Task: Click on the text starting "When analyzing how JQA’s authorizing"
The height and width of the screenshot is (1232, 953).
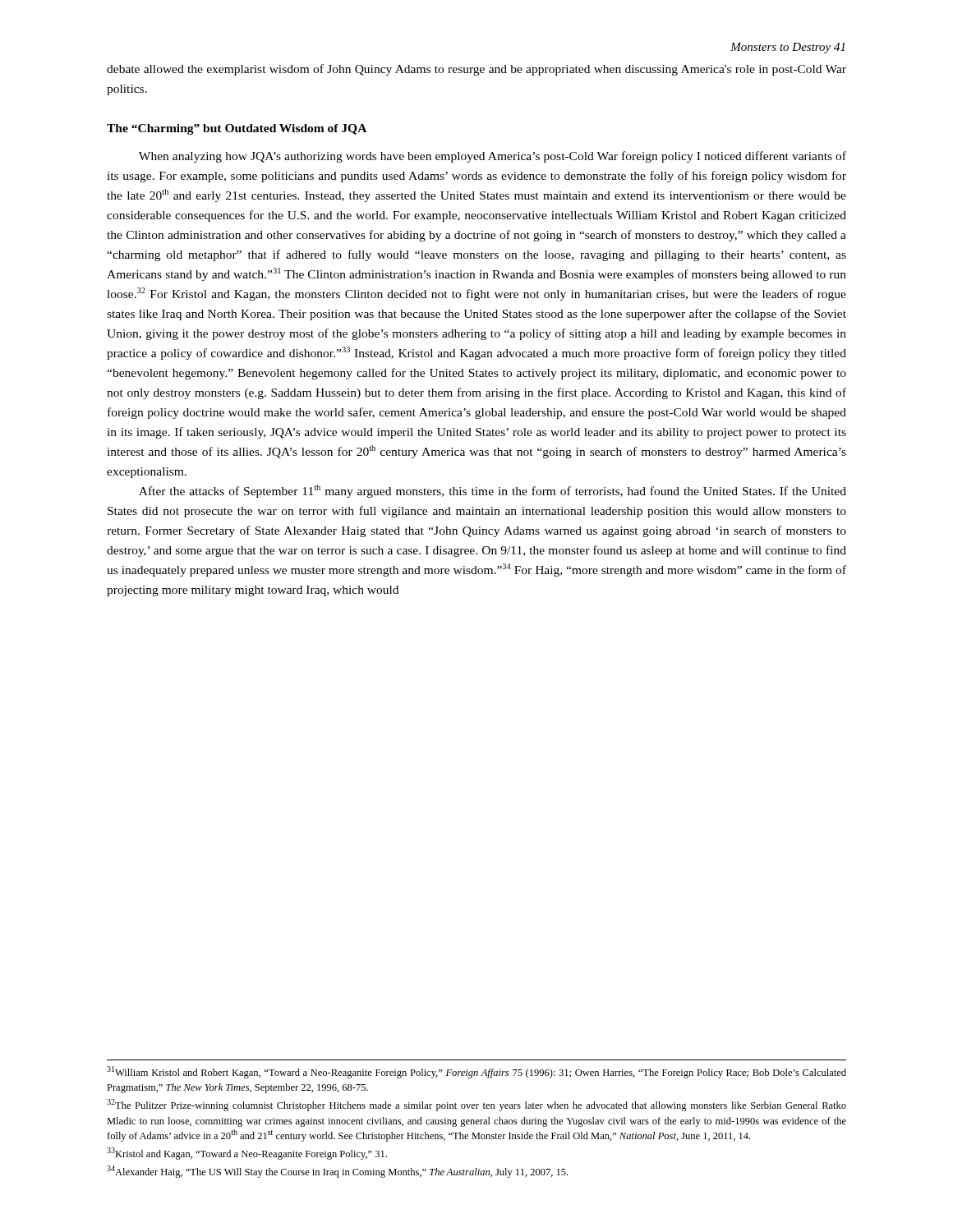Action: 476,314
